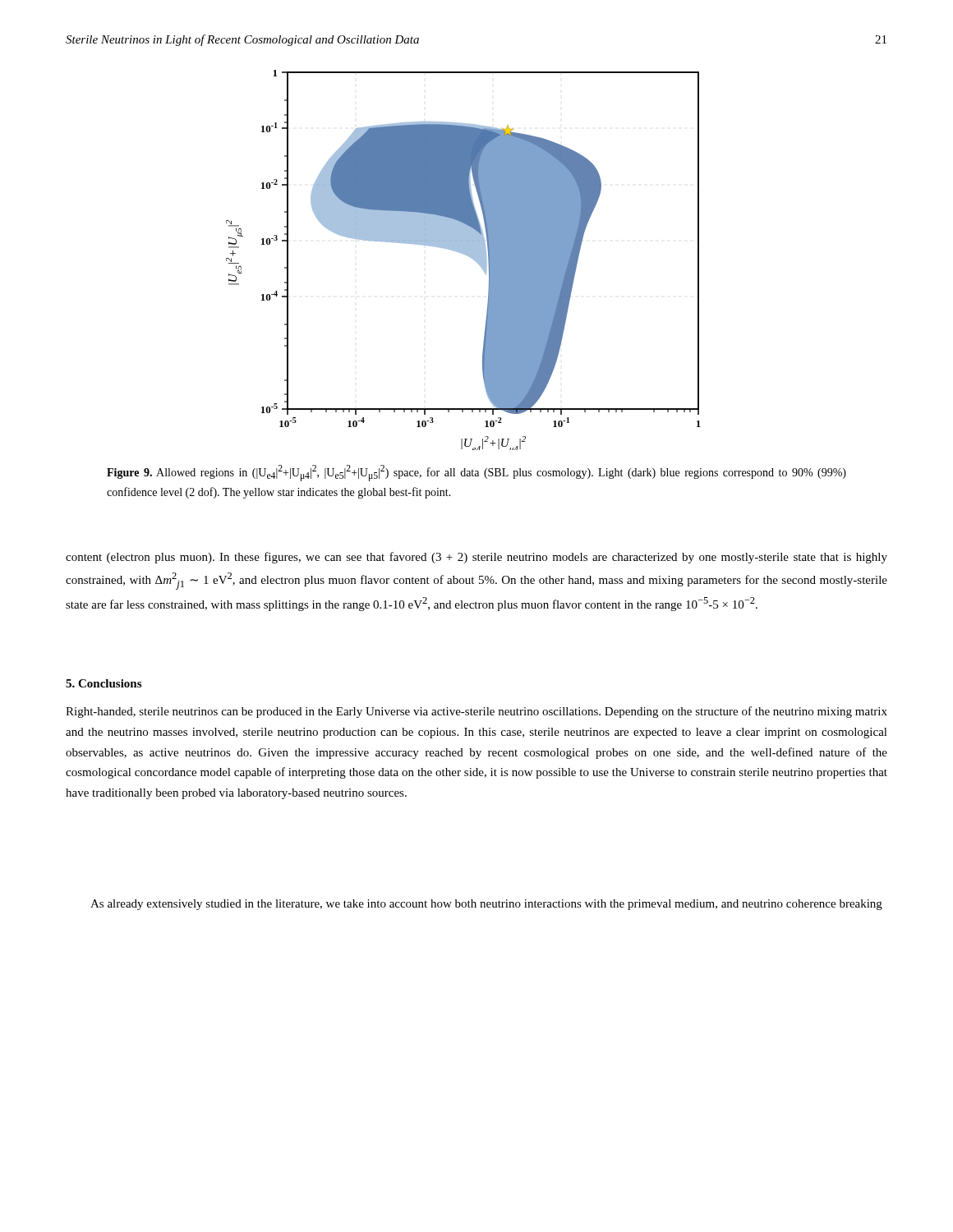Point to the passage starting "Right-handed, sterile neutrinos"
The image size is (953, 1232).
tap(476, 752)
